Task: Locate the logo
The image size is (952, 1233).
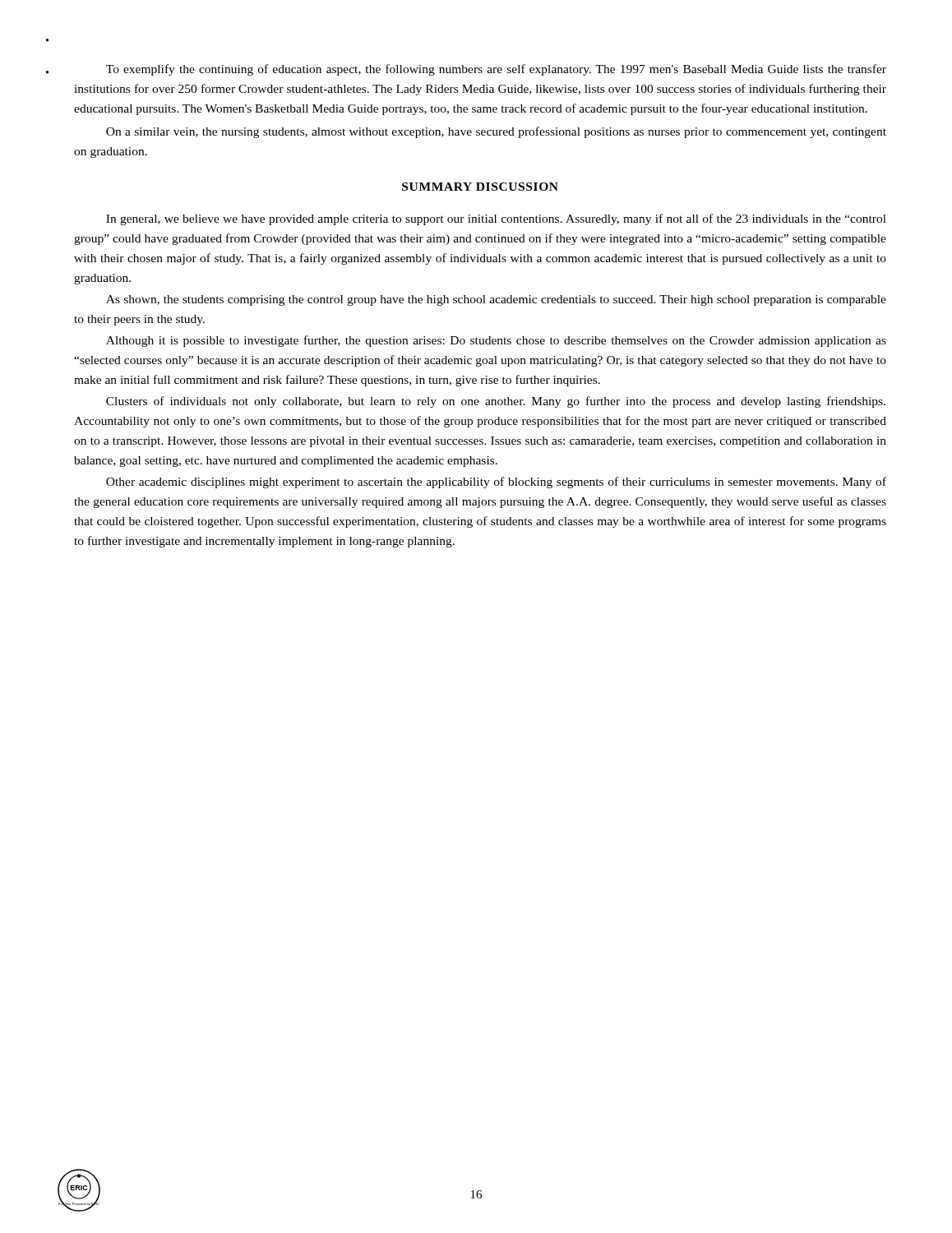Action: pyautogui.click(x=79, y=1192)
